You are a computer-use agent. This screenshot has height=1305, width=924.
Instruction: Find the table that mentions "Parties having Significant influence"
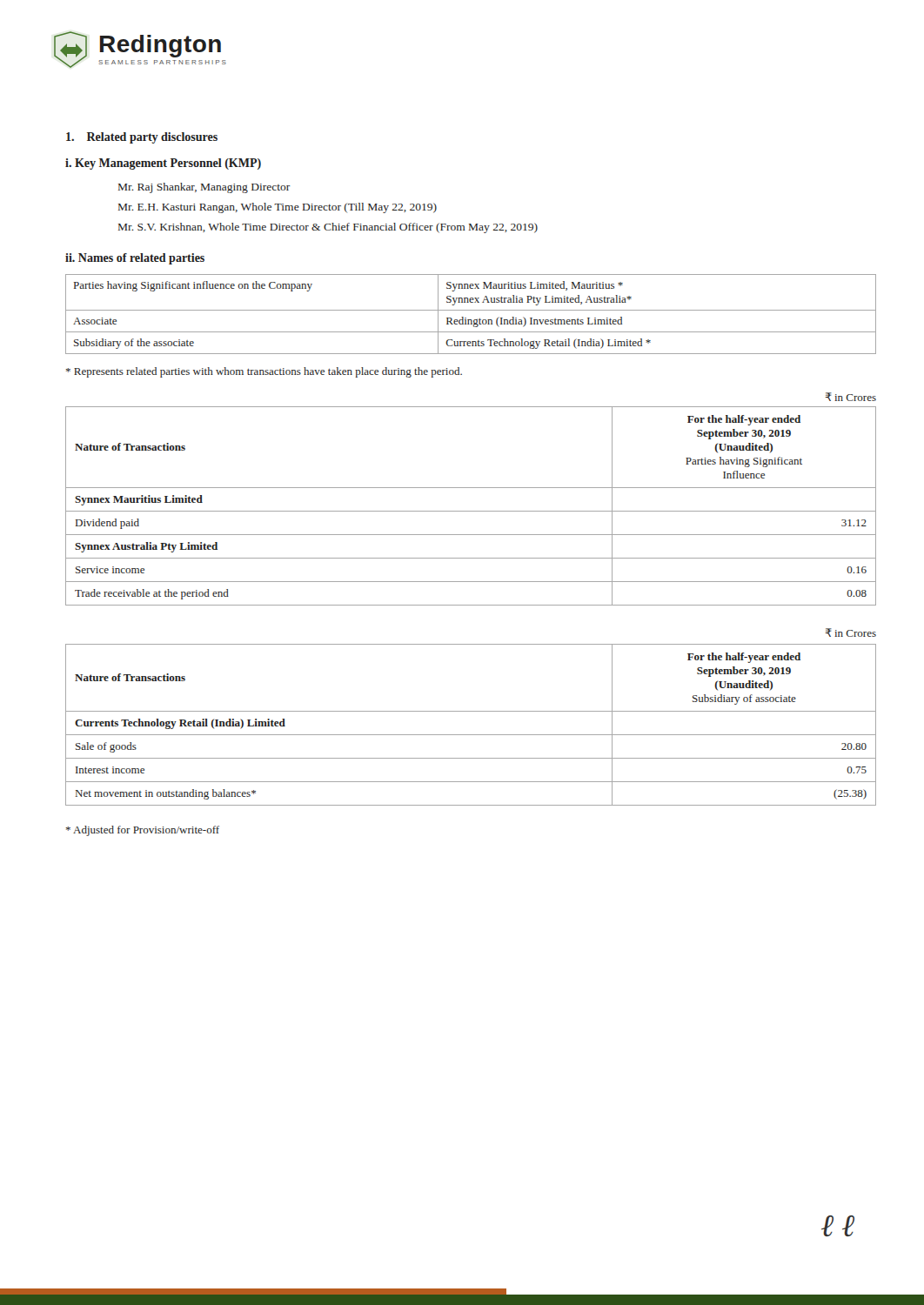(x=471, y=314)
